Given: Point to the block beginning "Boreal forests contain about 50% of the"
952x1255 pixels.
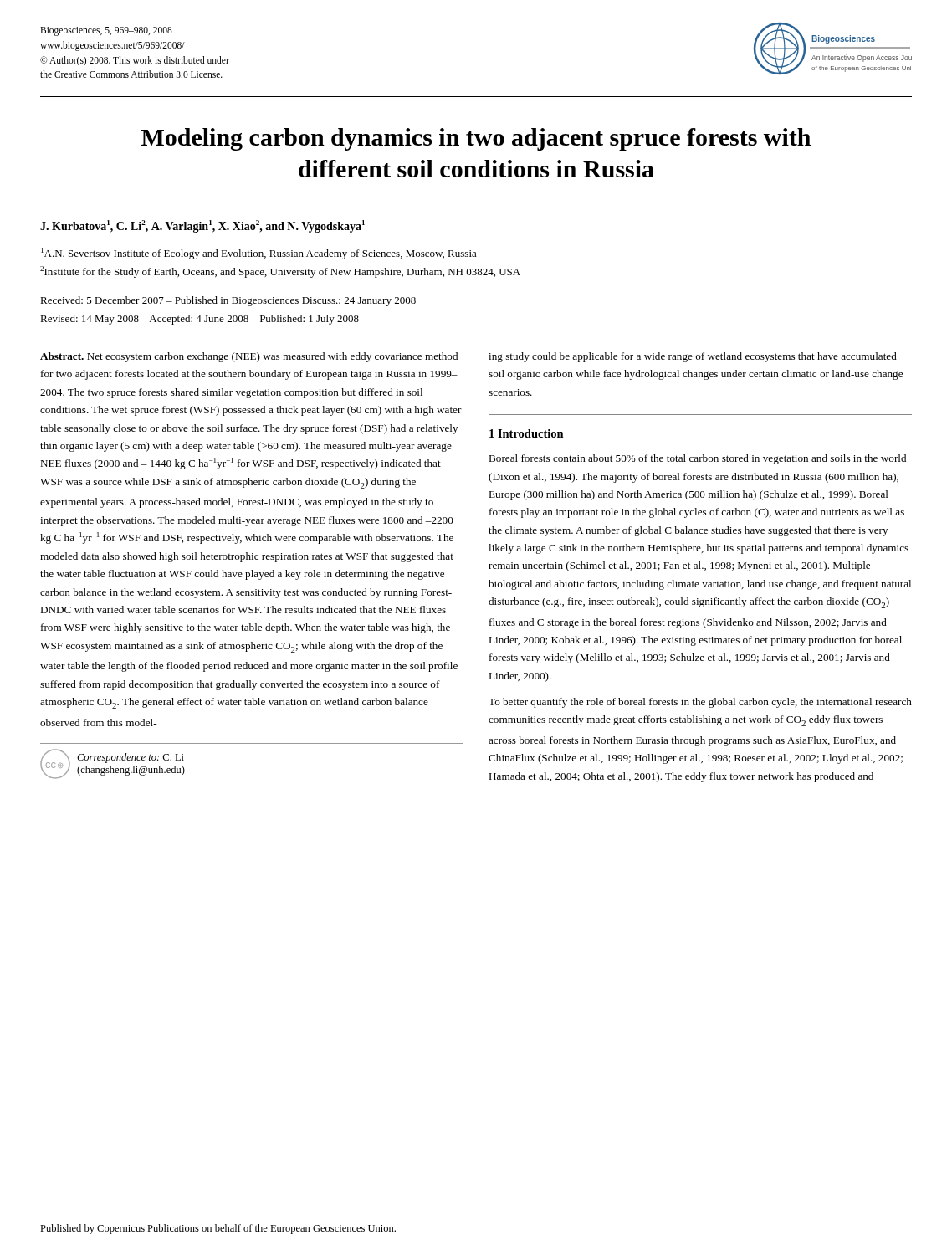Looking at the screenshot, I should (x=700, y=617).
